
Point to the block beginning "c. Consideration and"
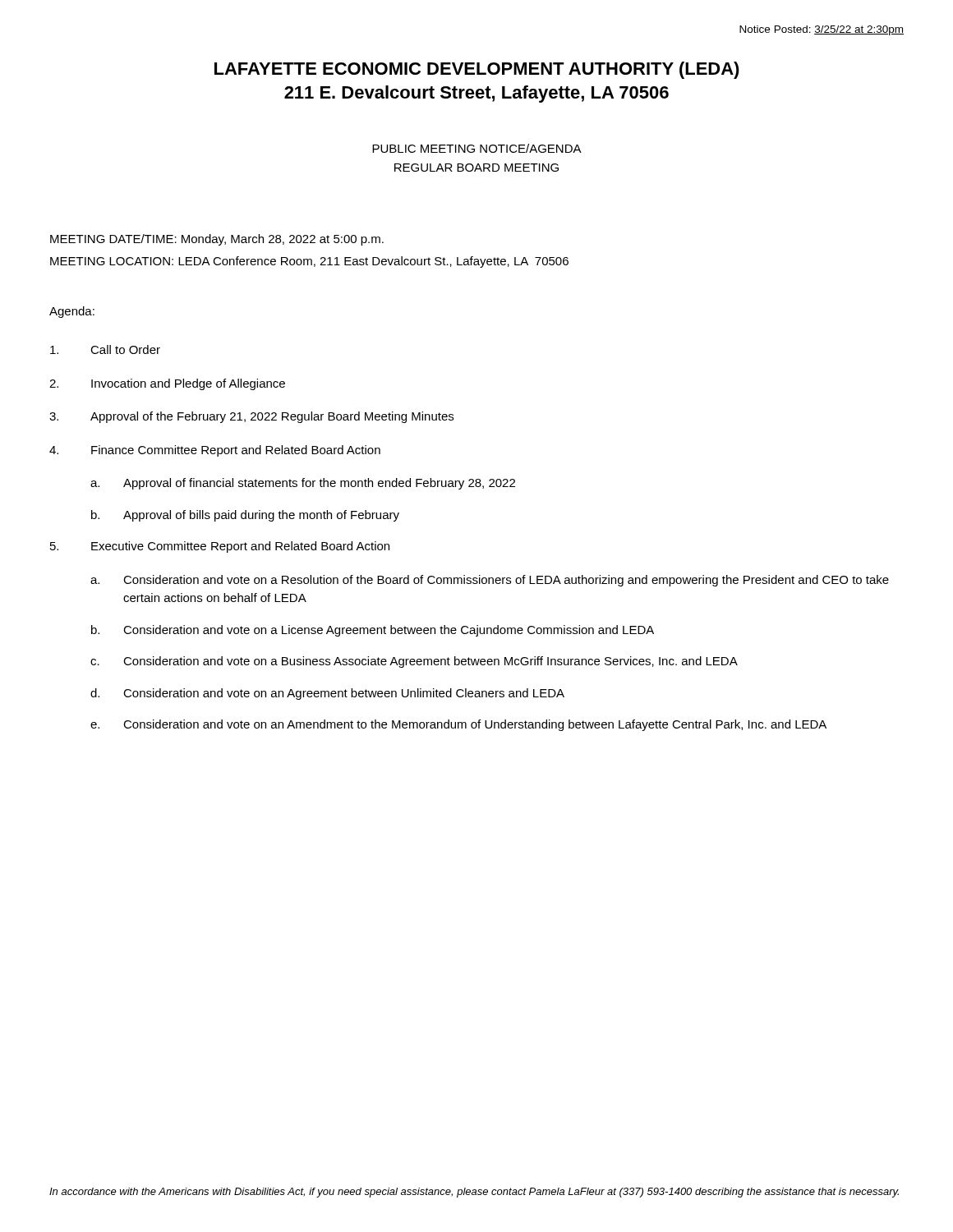tap(497, 661)
